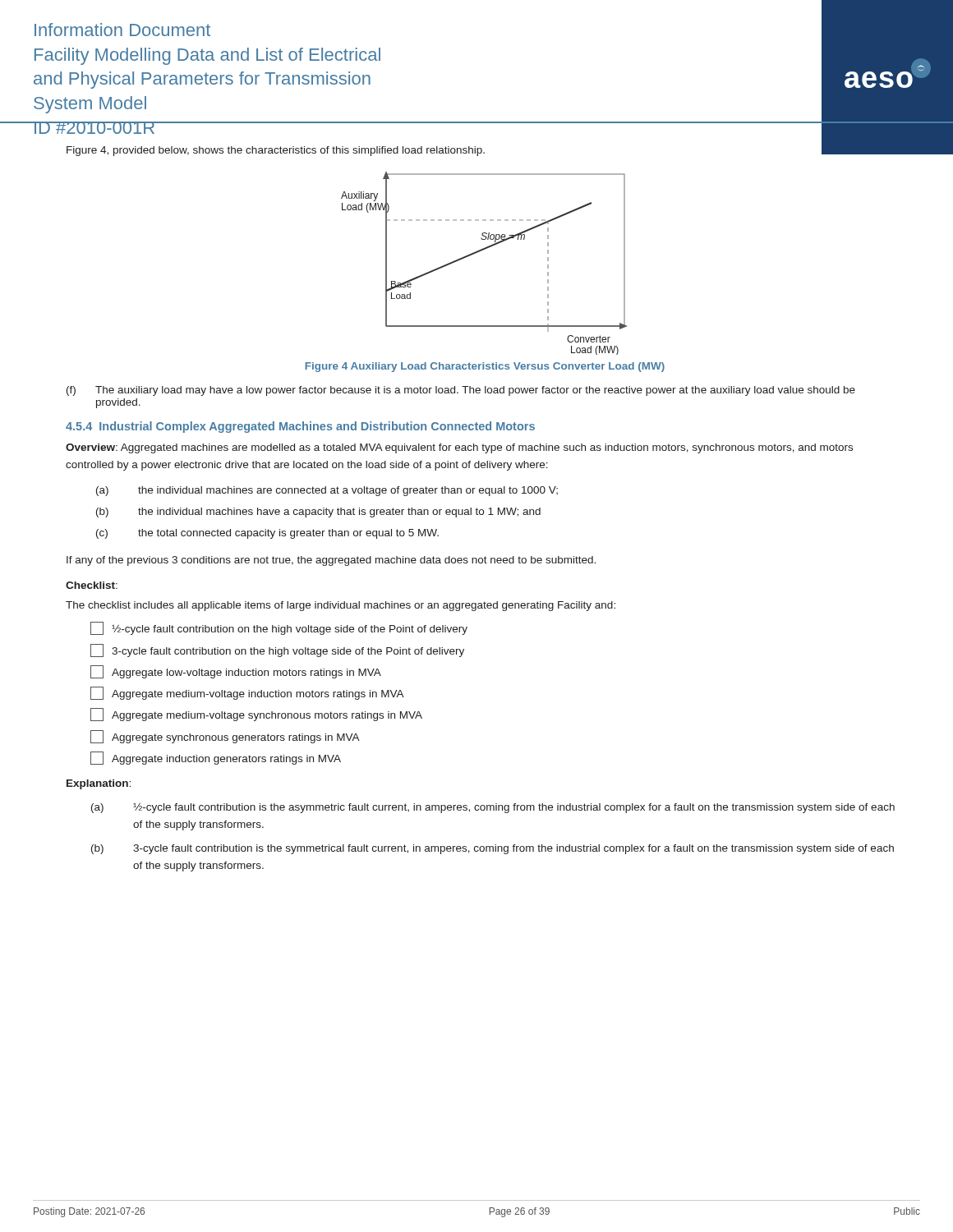Where is the caption that starts "Figure 4 Auxiliary Load Characteristics Versus Converter Load"?
Viewport: 953px width, 1232px height.
point(485,366)
